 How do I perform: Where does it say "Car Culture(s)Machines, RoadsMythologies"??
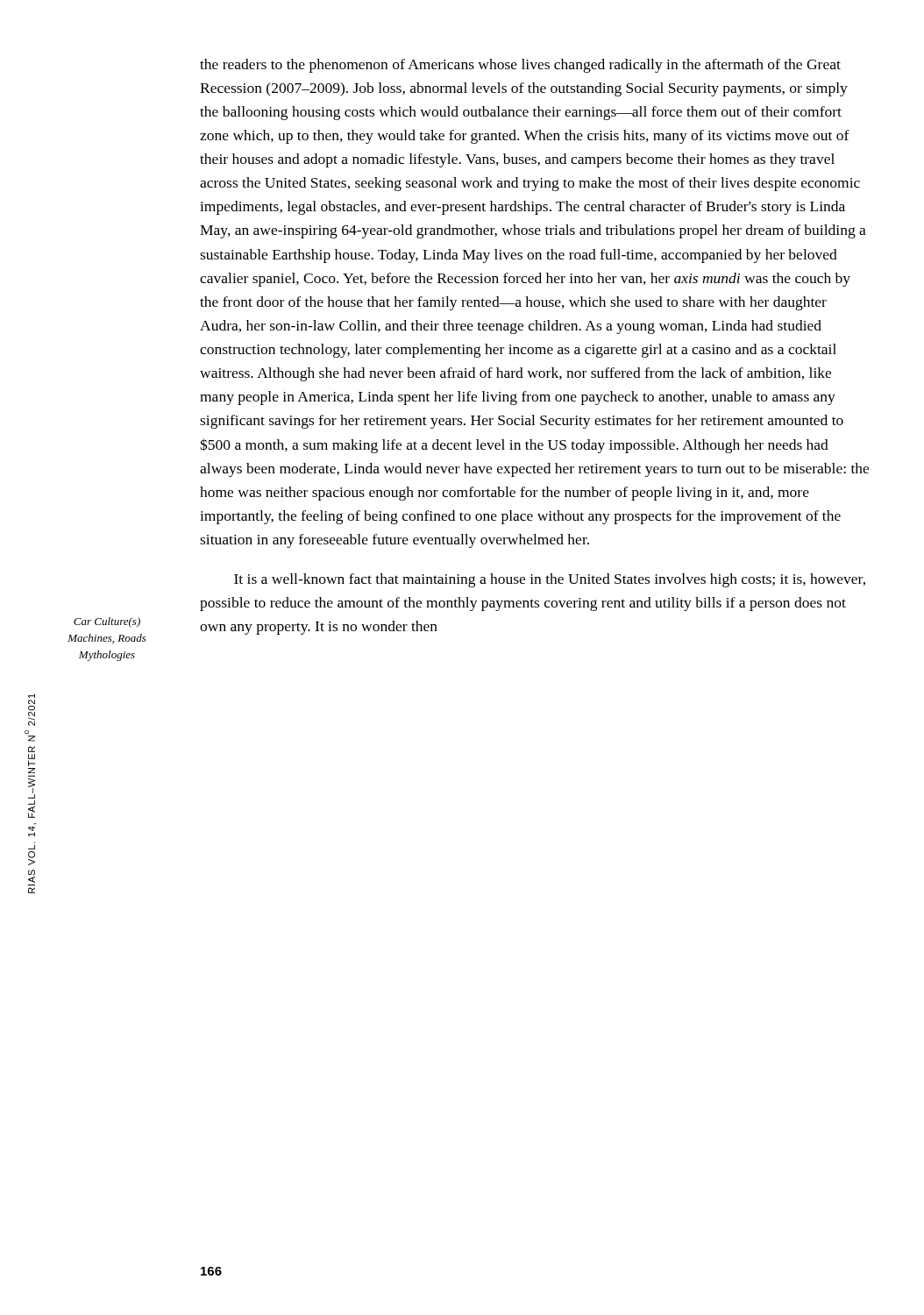click(x=107, y=638)
